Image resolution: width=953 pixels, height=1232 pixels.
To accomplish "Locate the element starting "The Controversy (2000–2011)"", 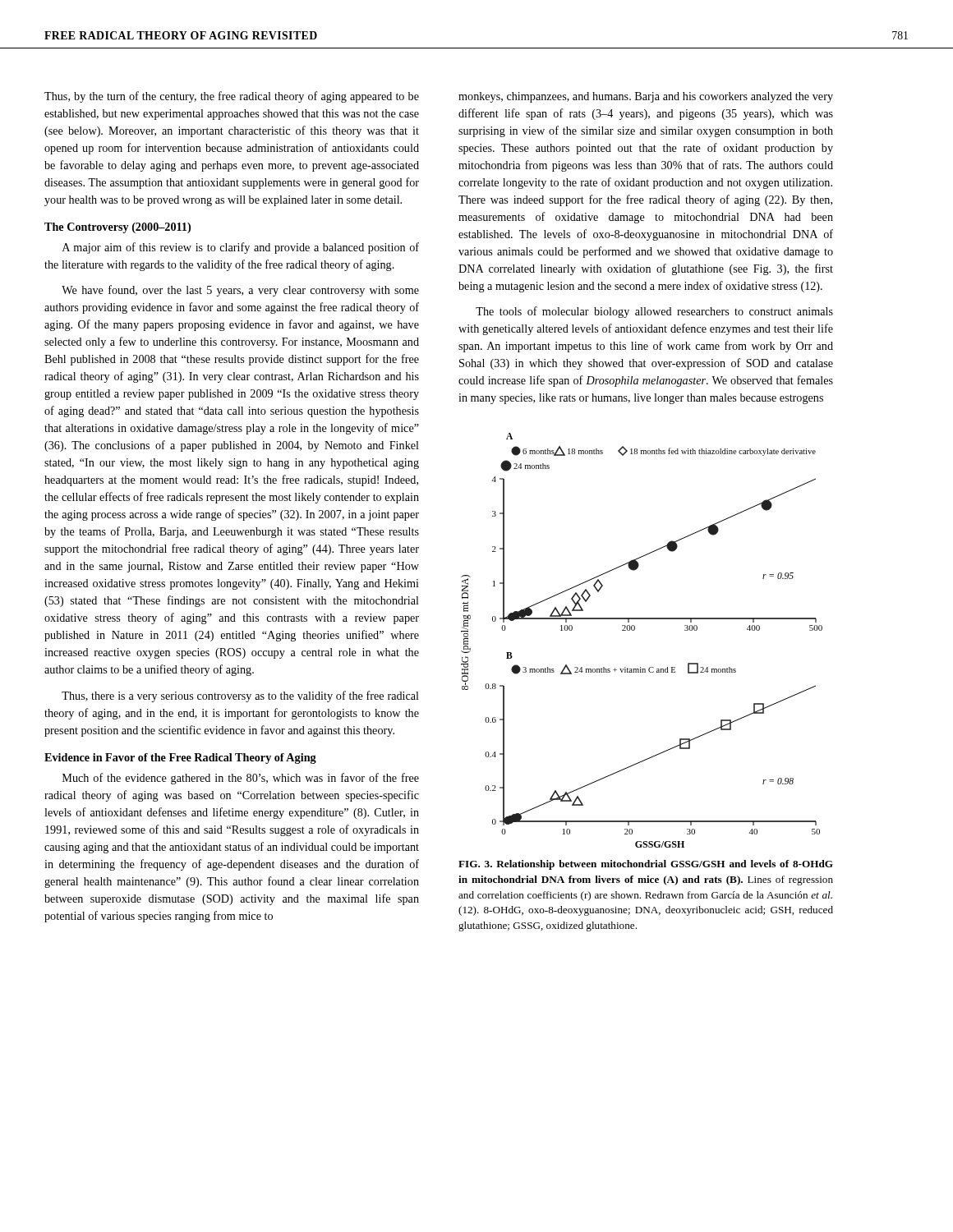I will tap(118, 227).
